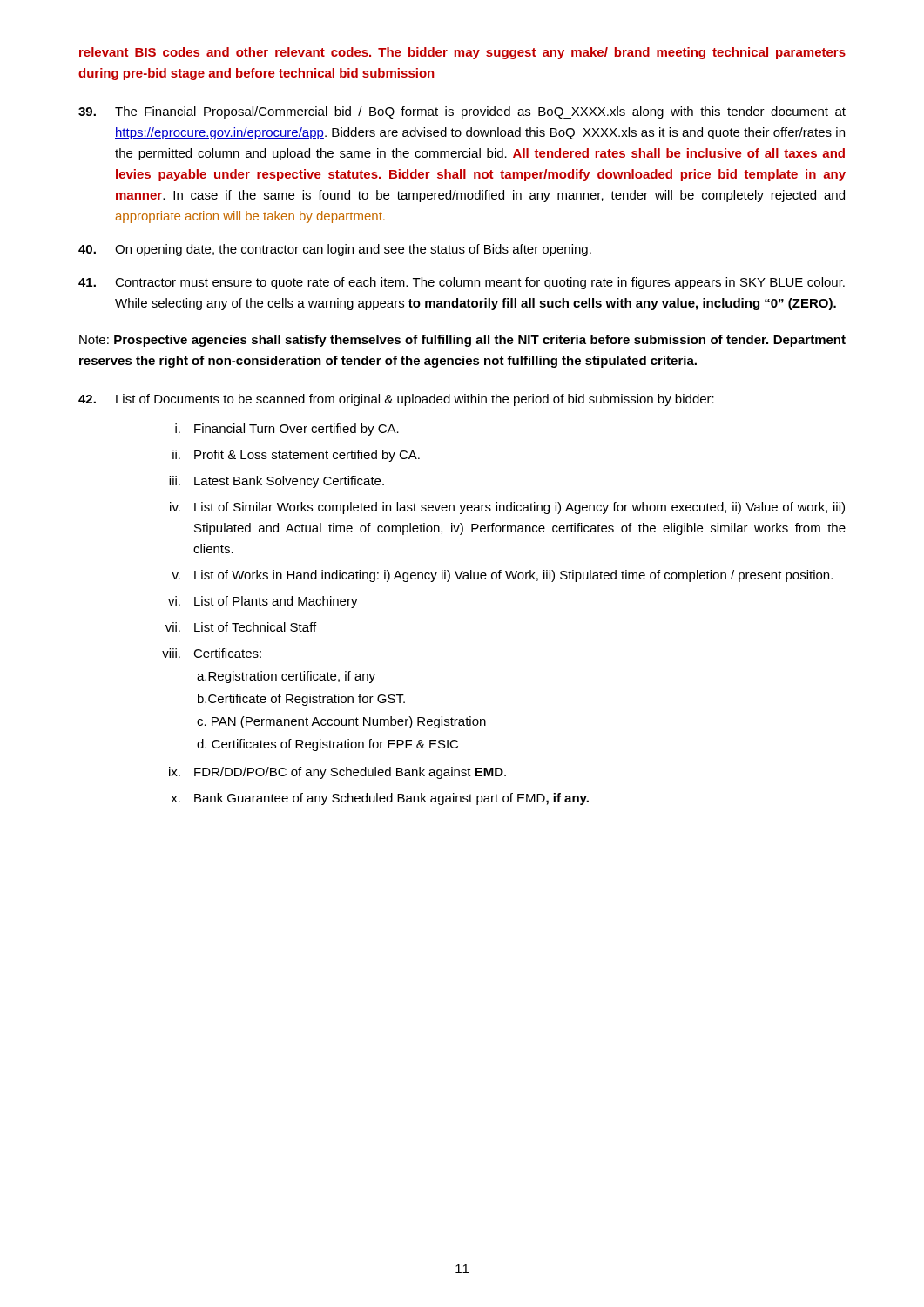Navigate to the text starting "40. On opening date, the contractor"
This screenshot has width=924, height=1307.
click(x=462, y=249)
